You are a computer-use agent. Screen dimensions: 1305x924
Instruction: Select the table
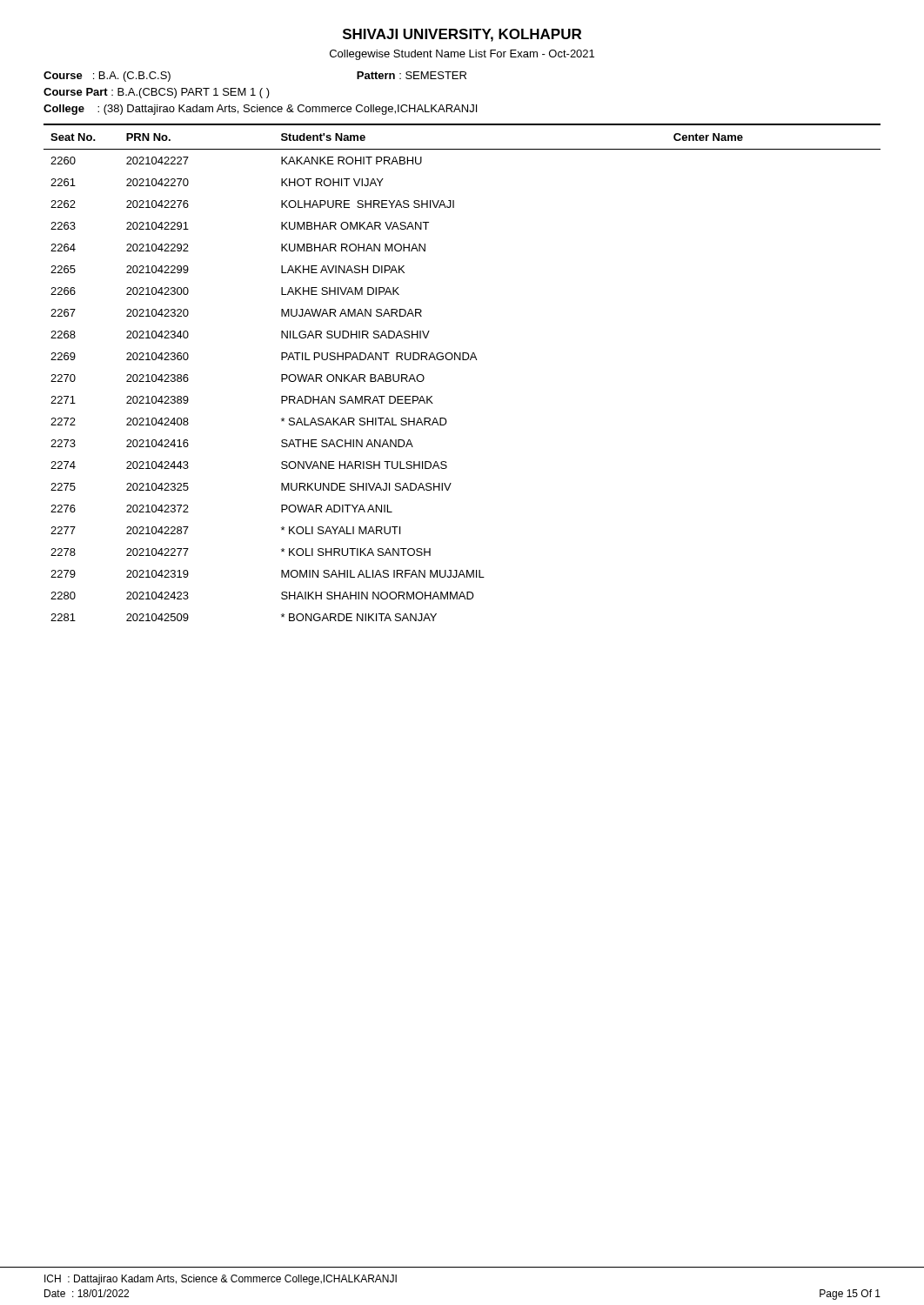click(x=462, y=376)
